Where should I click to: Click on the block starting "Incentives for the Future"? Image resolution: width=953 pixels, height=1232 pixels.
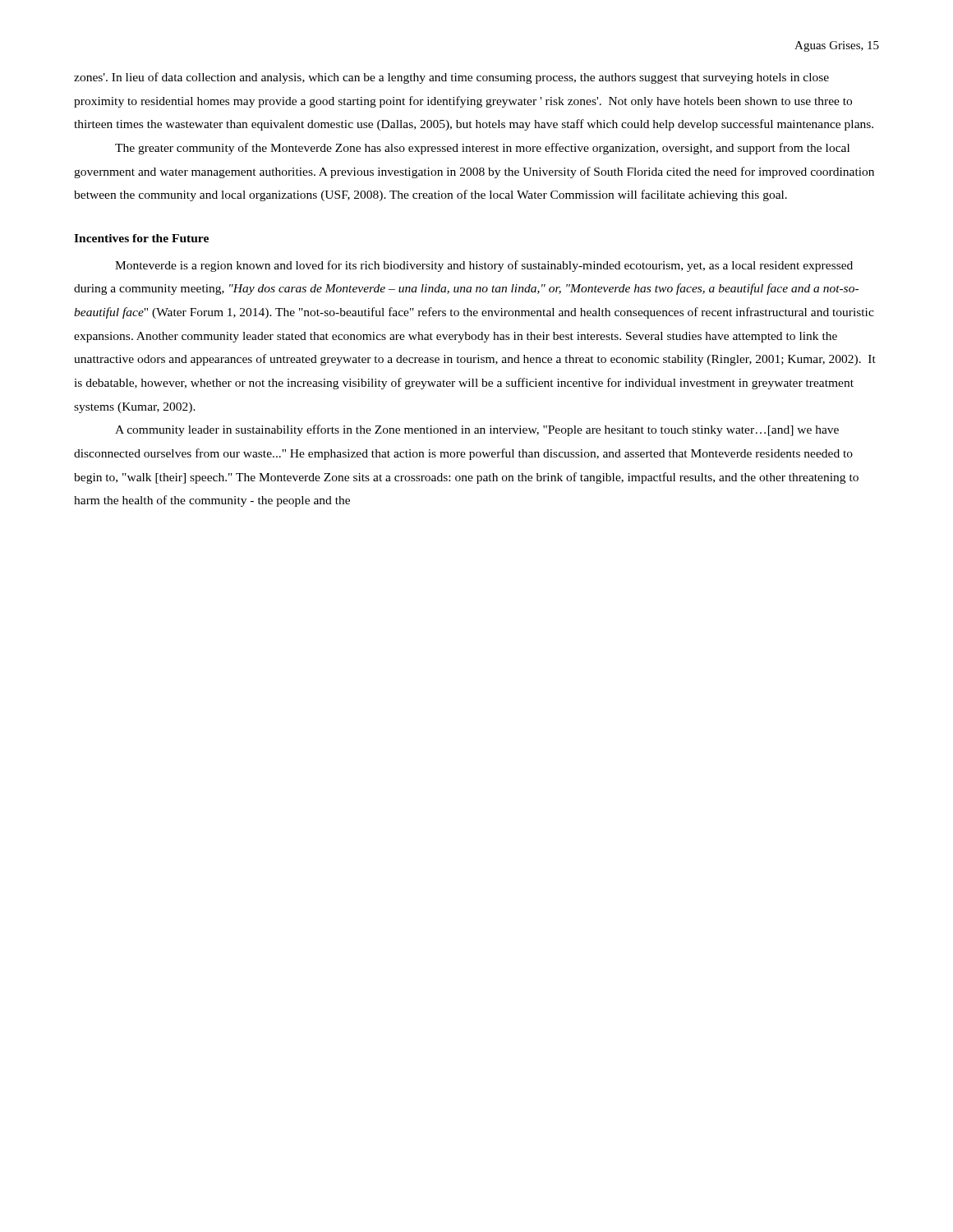pyautogui.click(x=141, y=238)
